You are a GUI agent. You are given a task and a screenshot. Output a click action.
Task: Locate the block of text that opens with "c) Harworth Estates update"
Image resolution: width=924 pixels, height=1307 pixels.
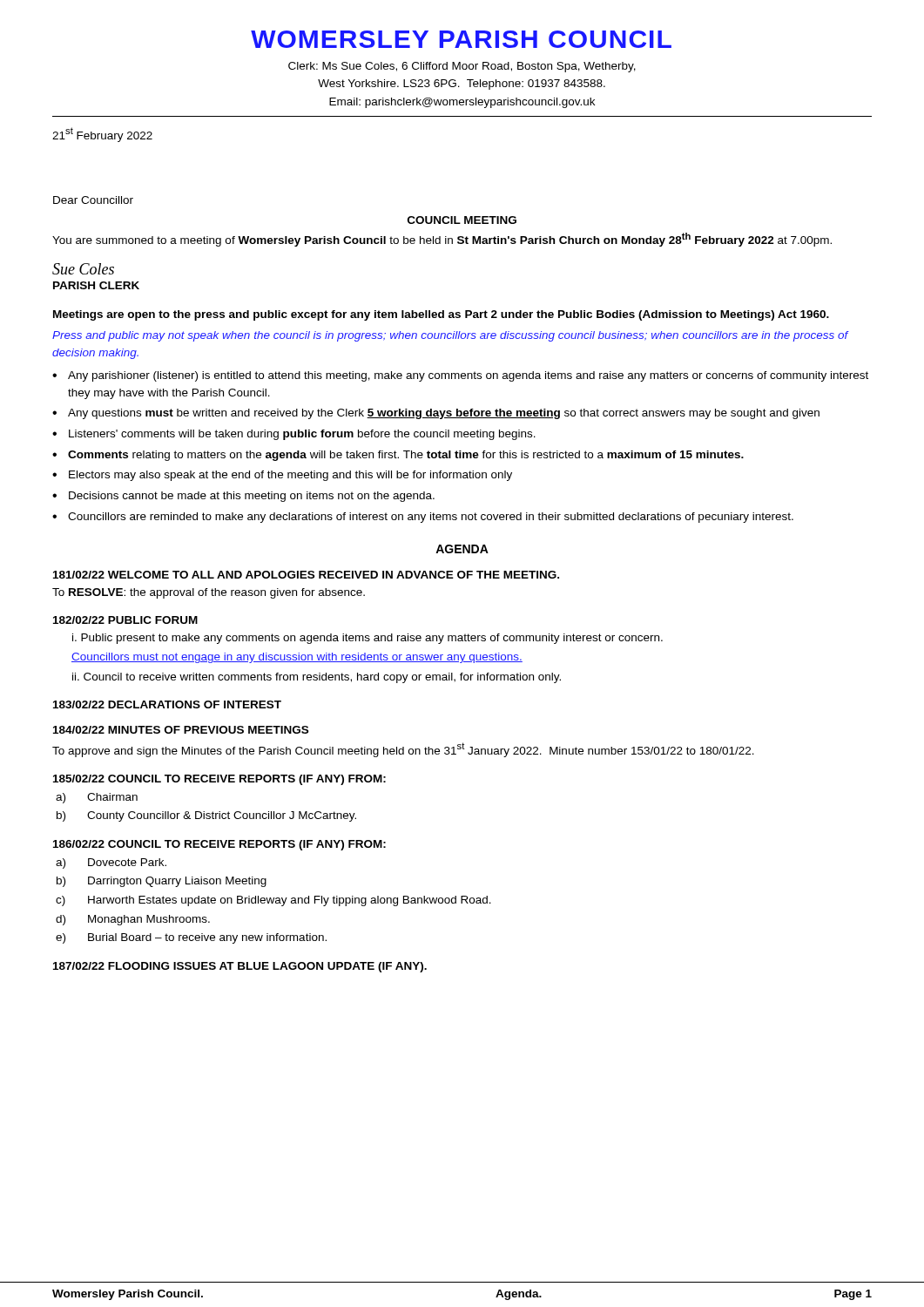point(462,900)
